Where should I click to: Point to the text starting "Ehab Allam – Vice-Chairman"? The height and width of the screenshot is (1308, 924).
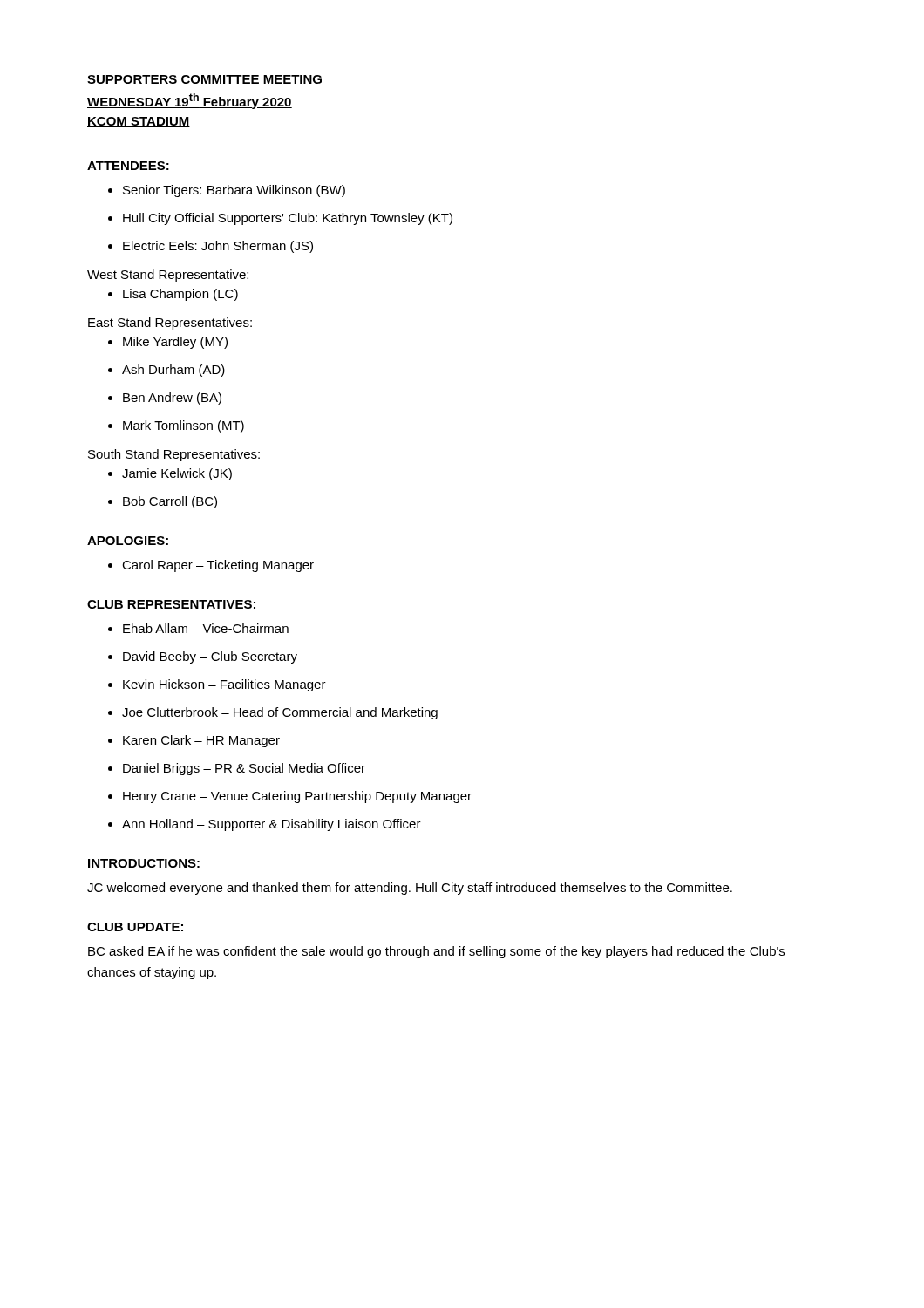tap(198, 628)
